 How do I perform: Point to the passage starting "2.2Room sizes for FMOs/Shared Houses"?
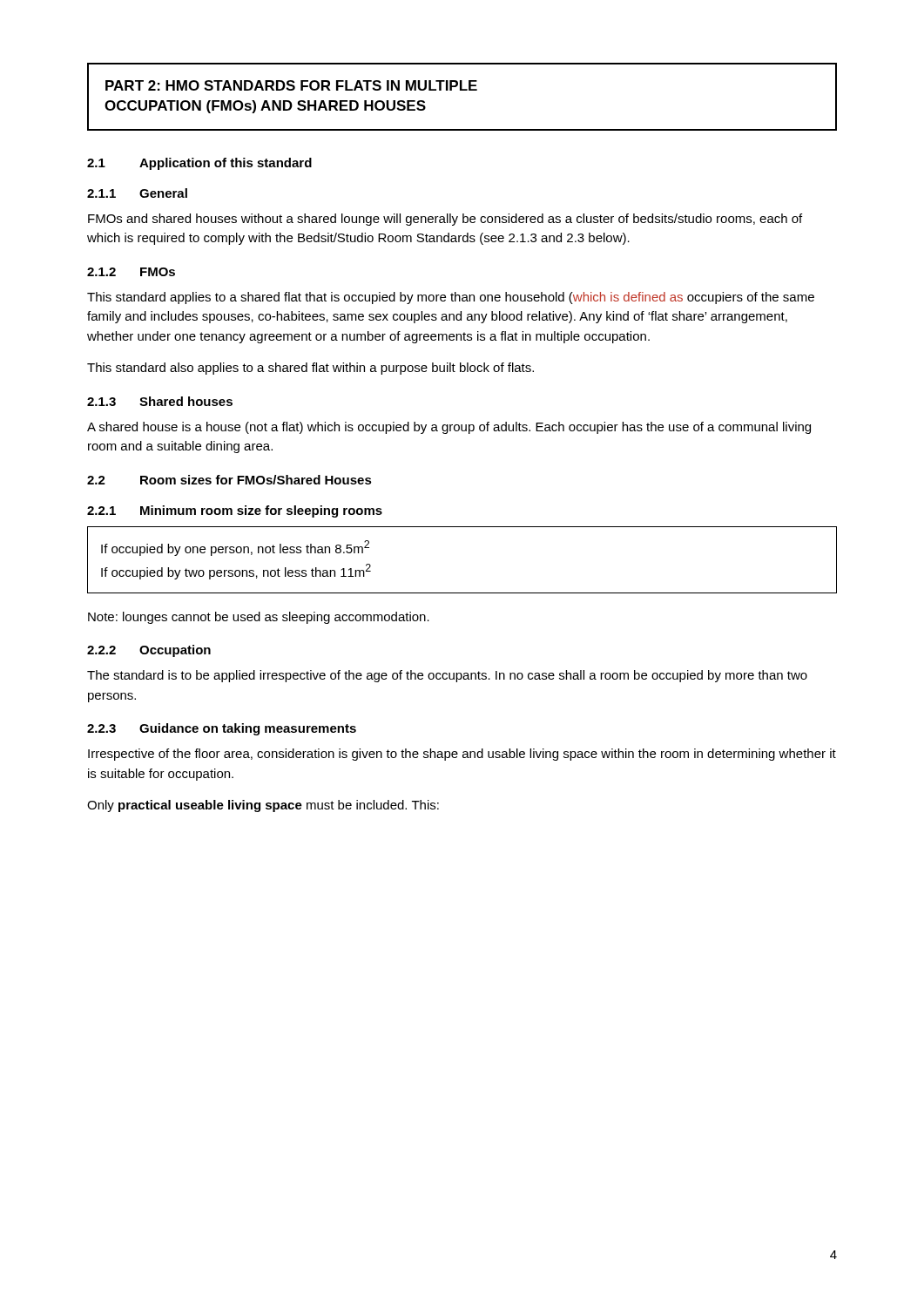click(x=229, y=480)
